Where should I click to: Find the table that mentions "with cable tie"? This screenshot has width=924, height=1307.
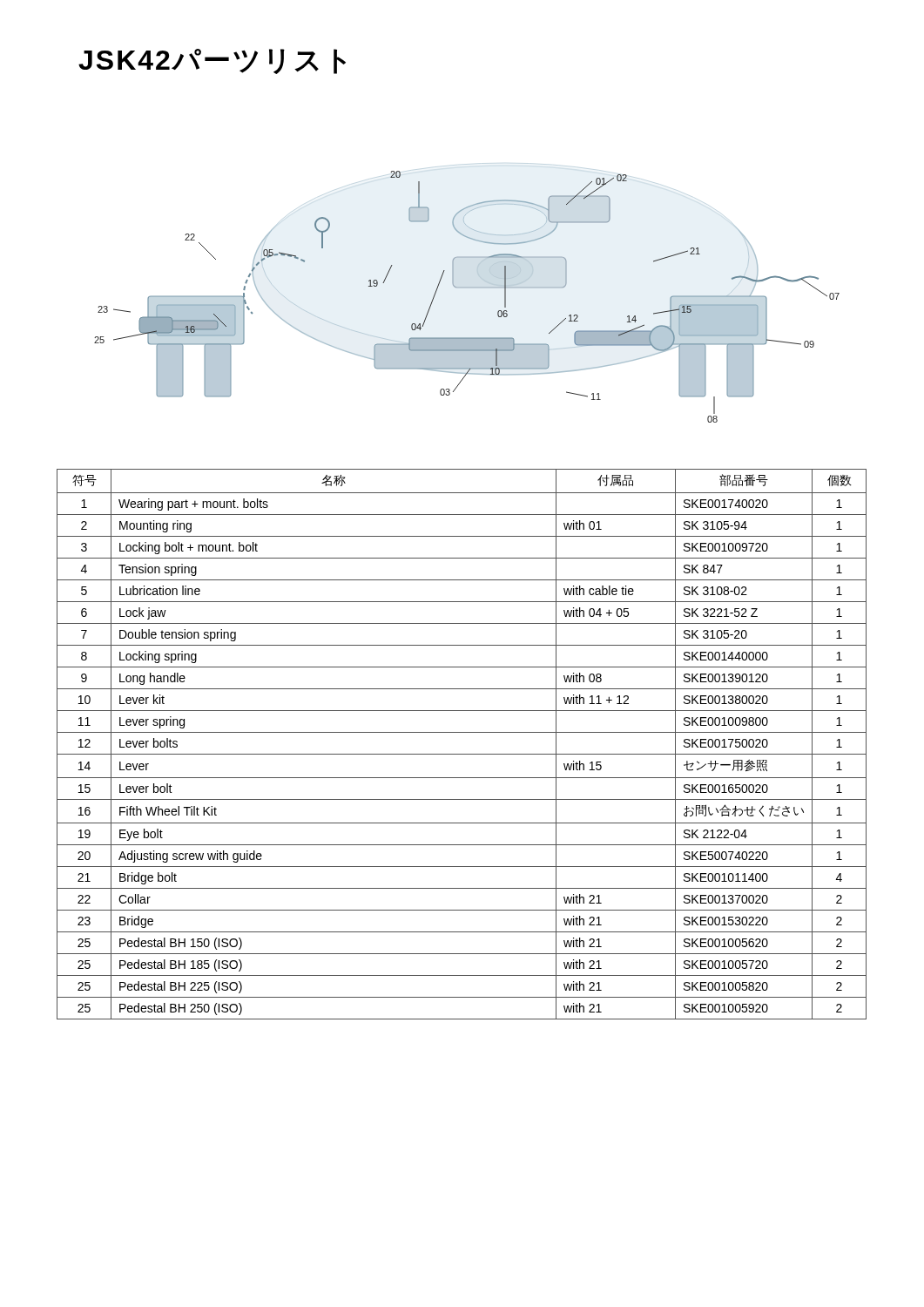pos(462,744)
